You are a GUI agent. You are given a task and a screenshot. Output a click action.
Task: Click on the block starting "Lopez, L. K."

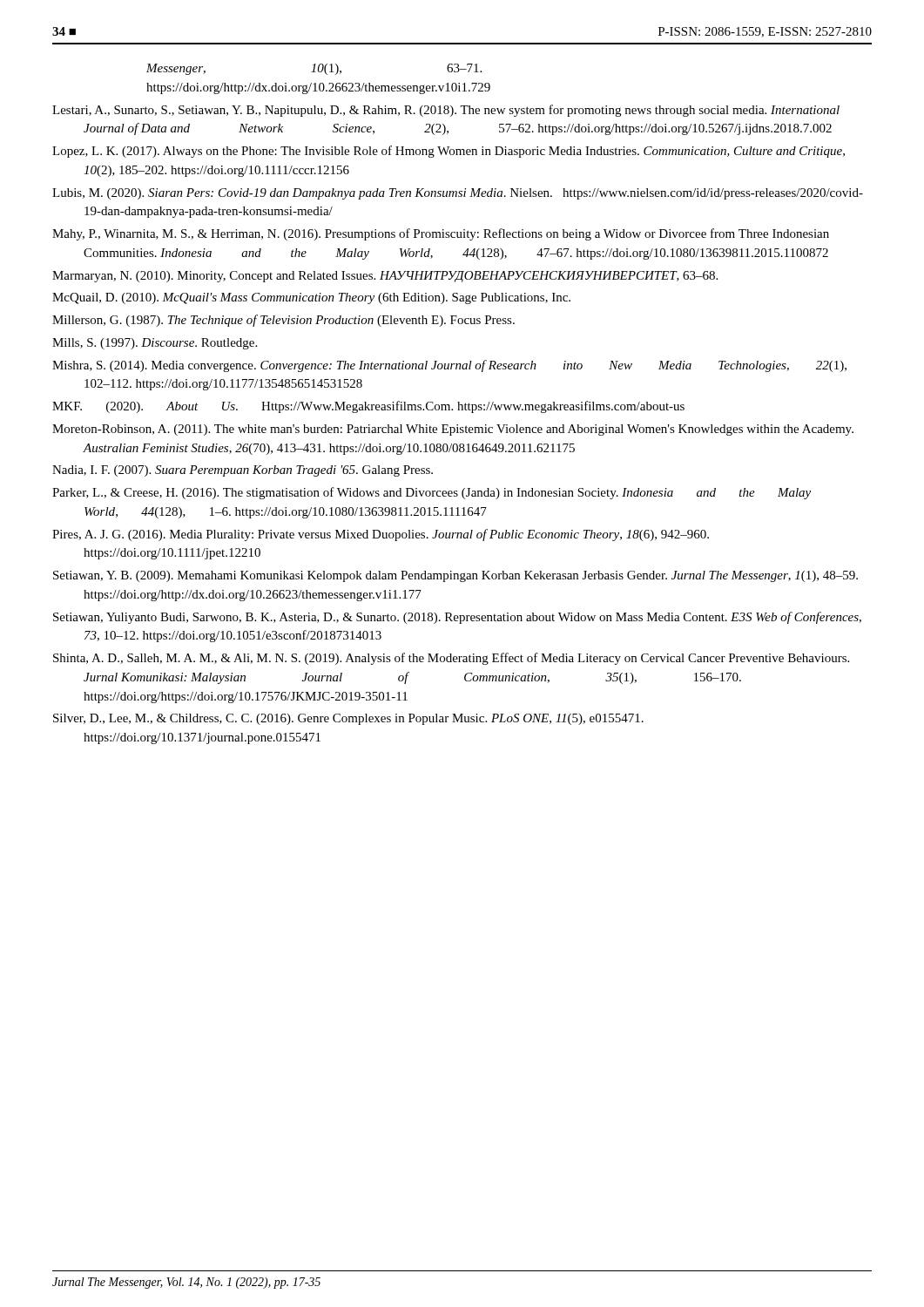click(449, 160)
